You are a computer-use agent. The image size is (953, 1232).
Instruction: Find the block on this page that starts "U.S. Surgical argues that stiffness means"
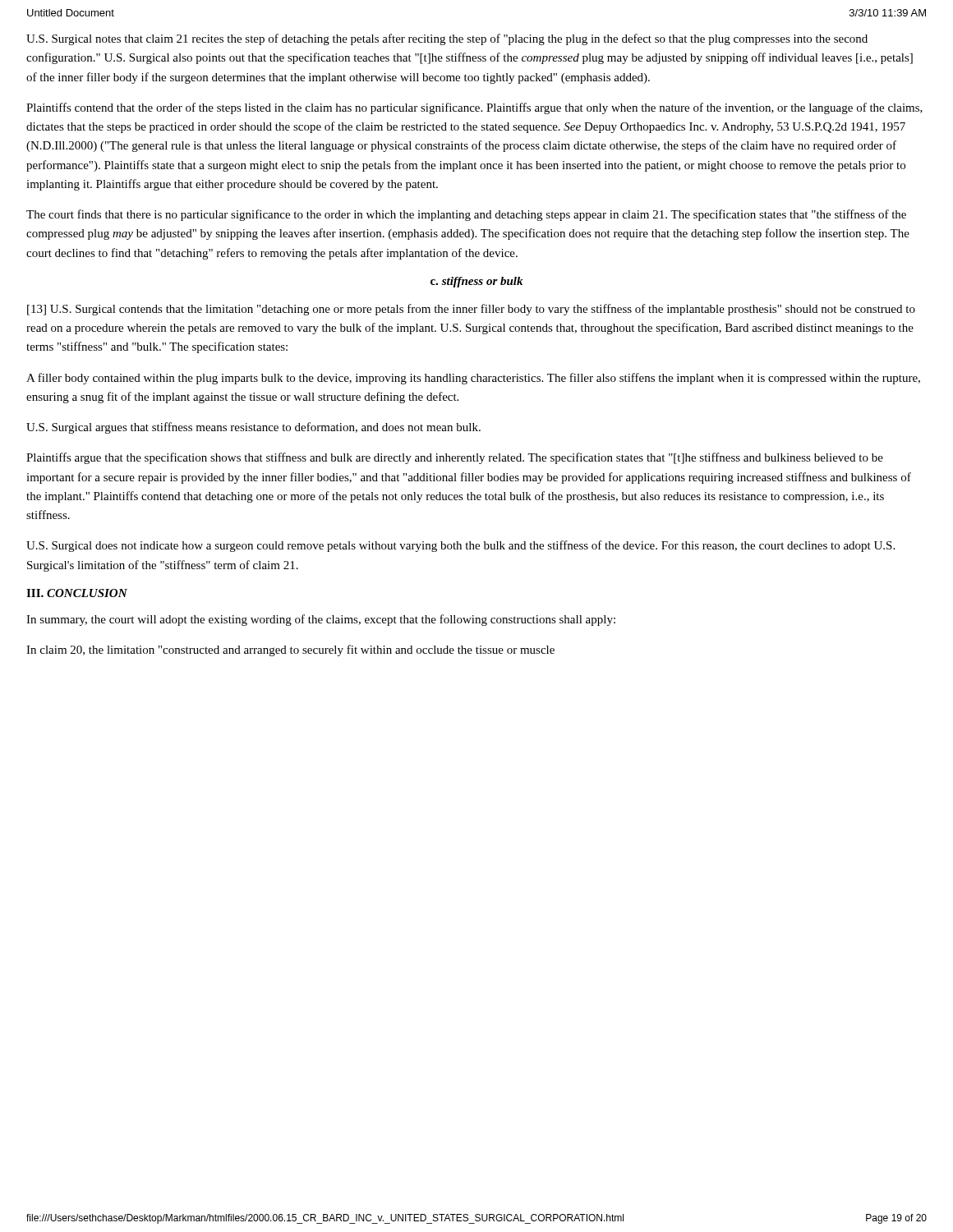[x=254, y=427]
